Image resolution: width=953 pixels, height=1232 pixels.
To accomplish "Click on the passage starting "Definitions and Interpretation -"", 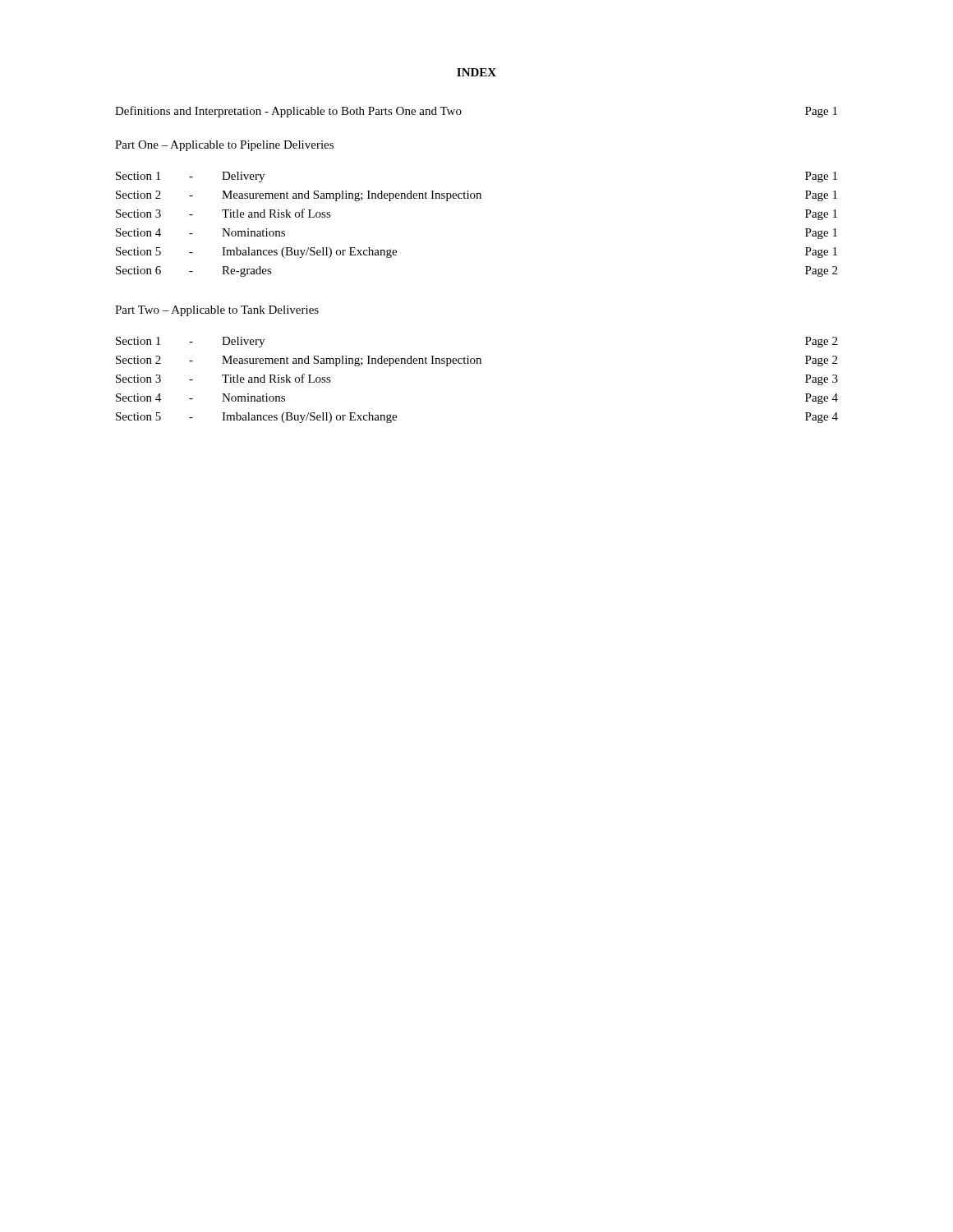I will click(281, 111).
